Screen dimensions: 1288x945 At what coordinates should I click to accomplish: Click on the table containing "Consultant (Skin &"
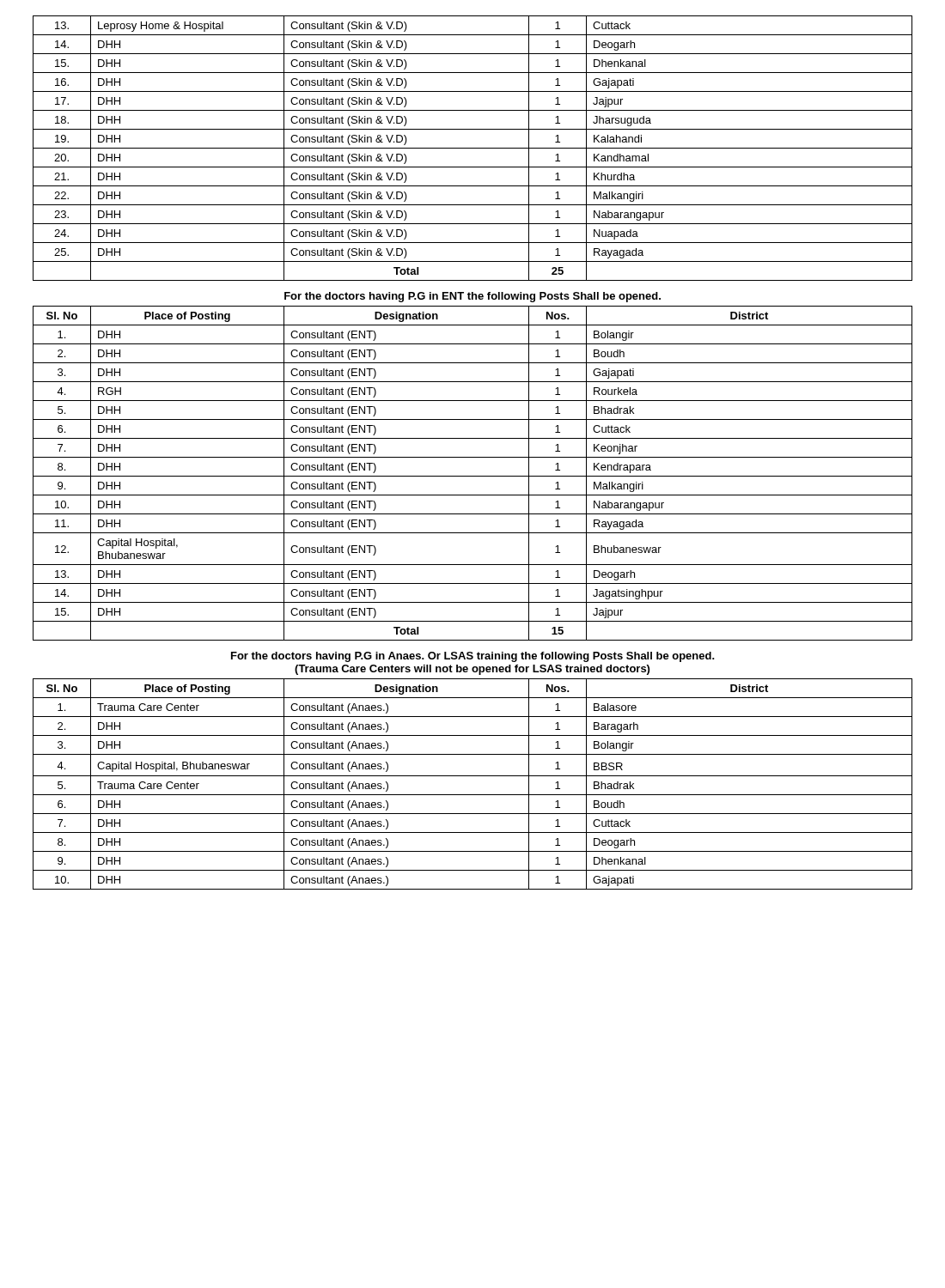[x=472, y=148]
